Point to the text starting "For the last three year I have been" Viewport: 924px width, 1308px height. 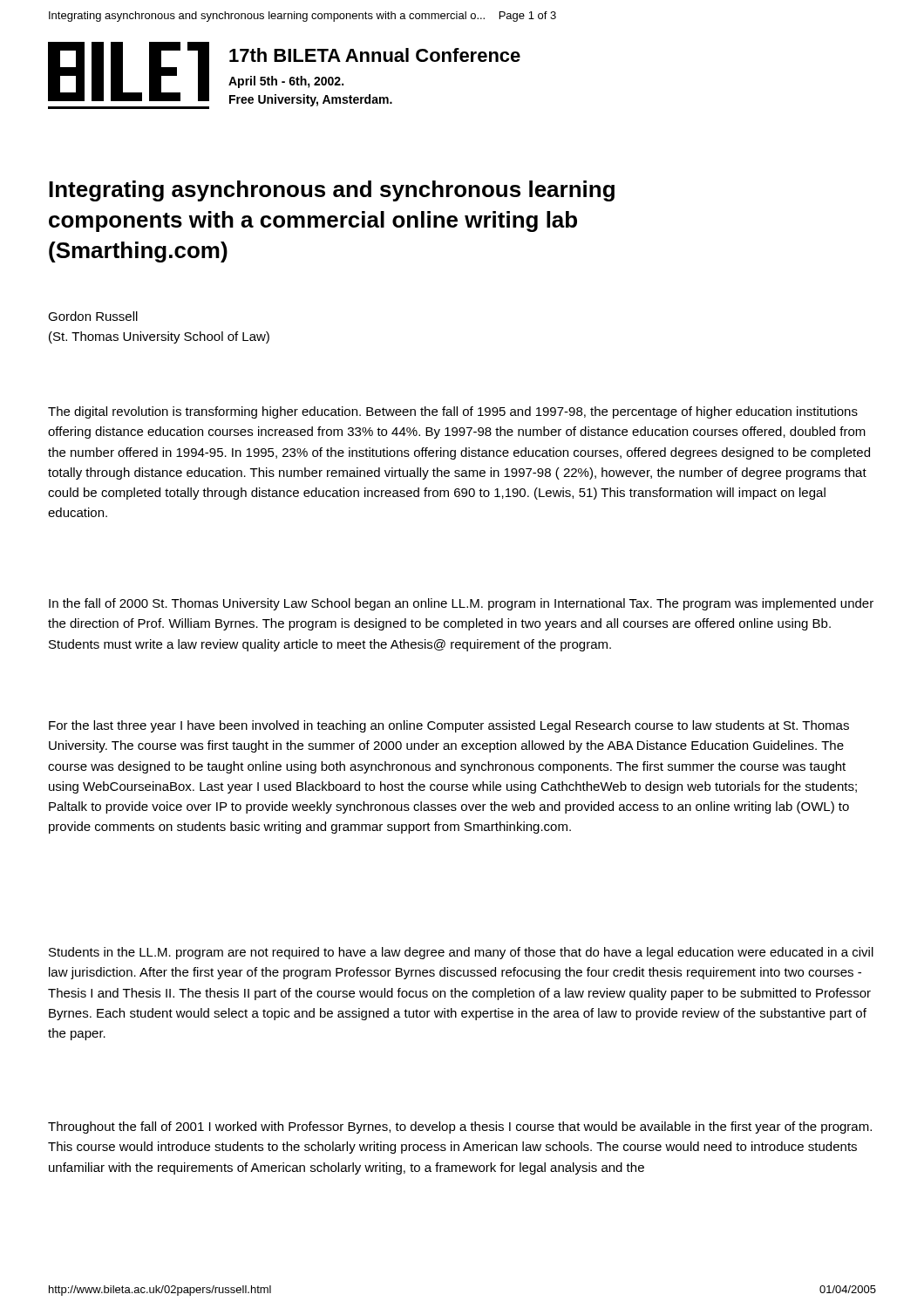tap(453, 776)
